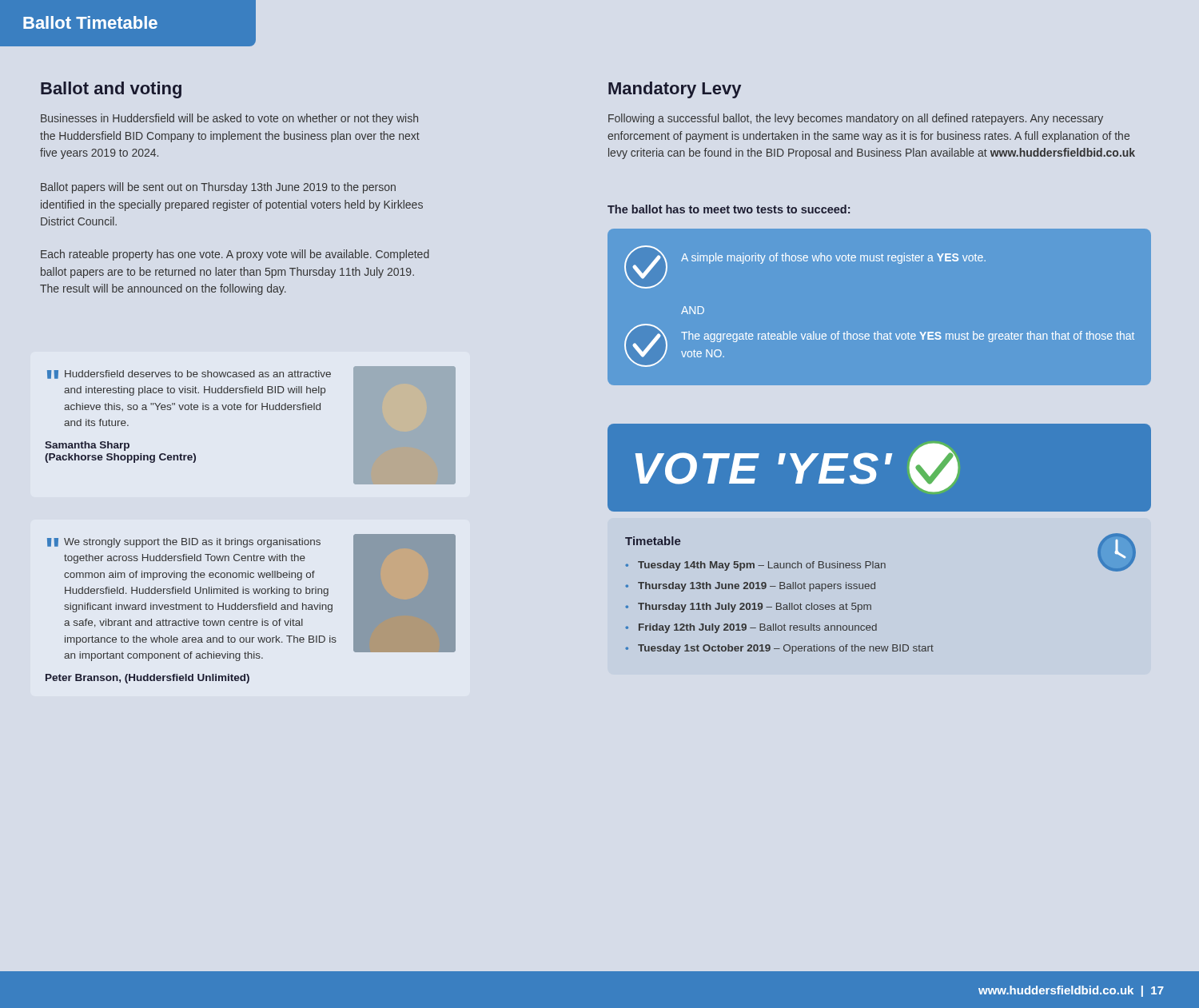Viewport: 1199px width, 1008px height.
Task: Navigate to the block starting "Businesses in Huddersfield will be"
Action: 230,136
